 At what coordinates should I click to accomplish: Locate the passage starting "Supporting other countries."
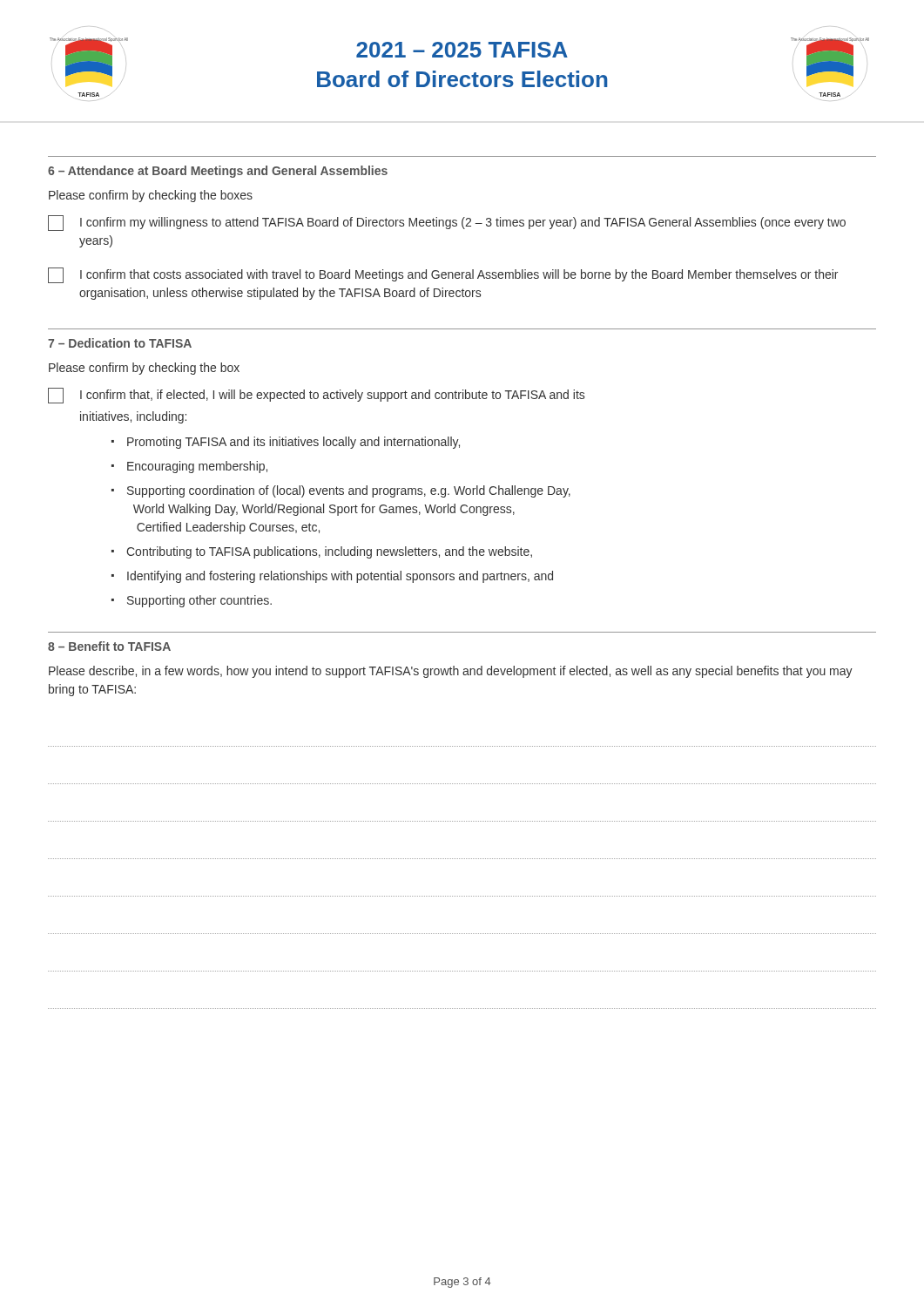(199, 600)
